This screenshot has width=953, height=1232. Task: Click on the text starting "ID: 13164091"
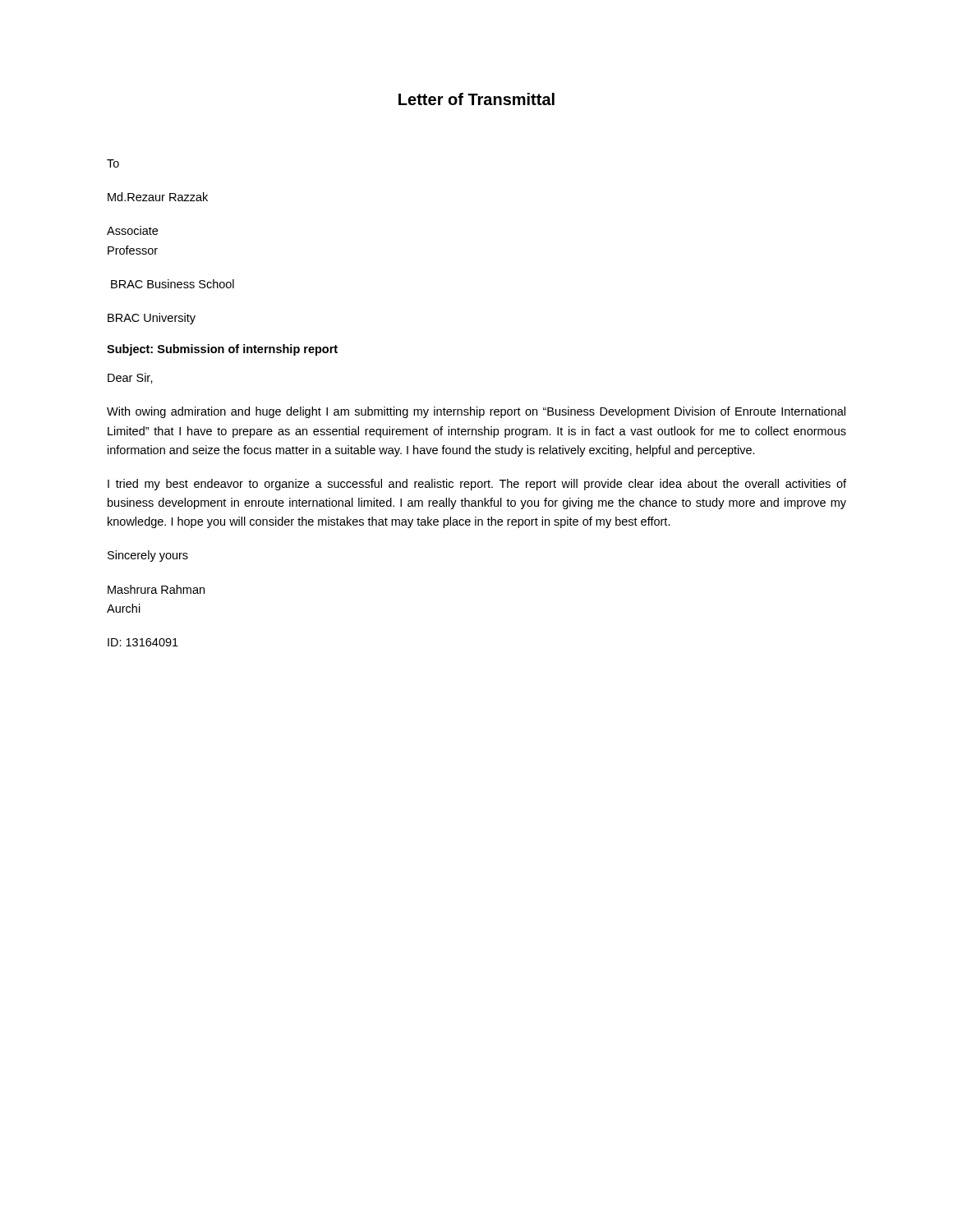pyautogui.click(x=143, y=642)
